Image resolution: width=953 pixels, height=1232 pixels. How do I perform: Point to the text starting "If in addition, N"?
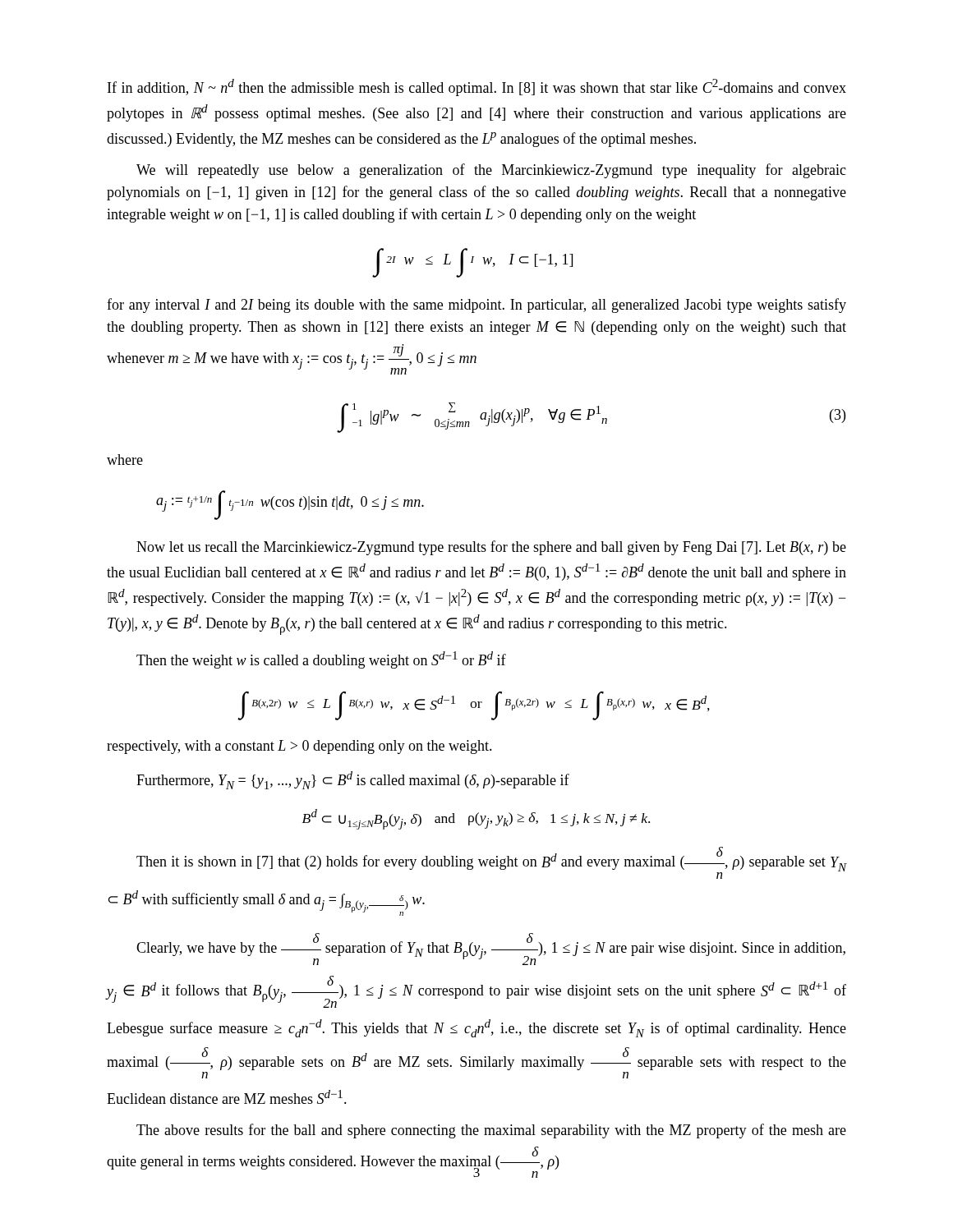[x=476, y=112]
